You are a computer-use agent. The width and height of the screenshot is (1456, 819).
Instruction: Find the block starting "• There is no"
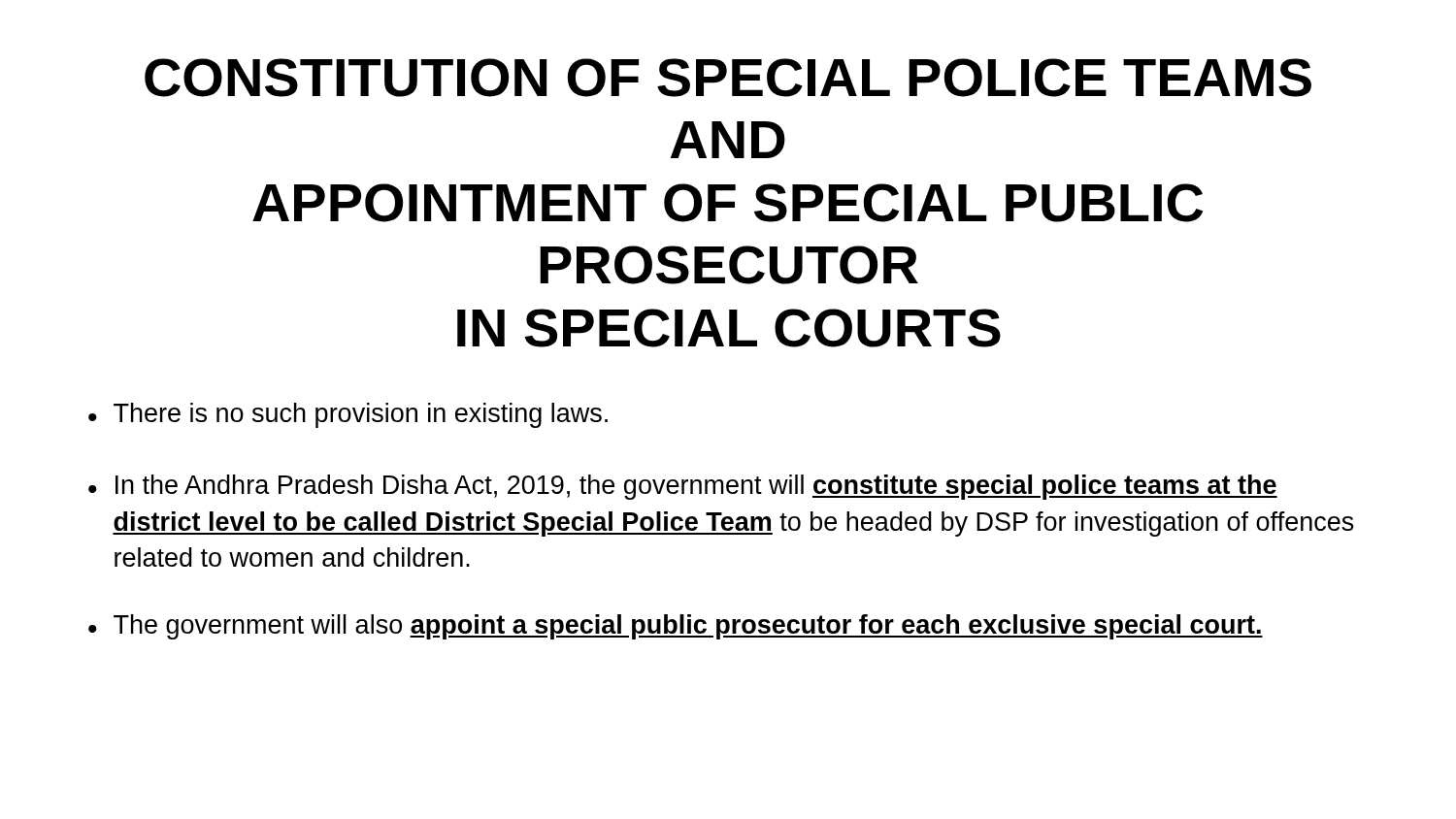pyautogui.click(x=348, y=415)
